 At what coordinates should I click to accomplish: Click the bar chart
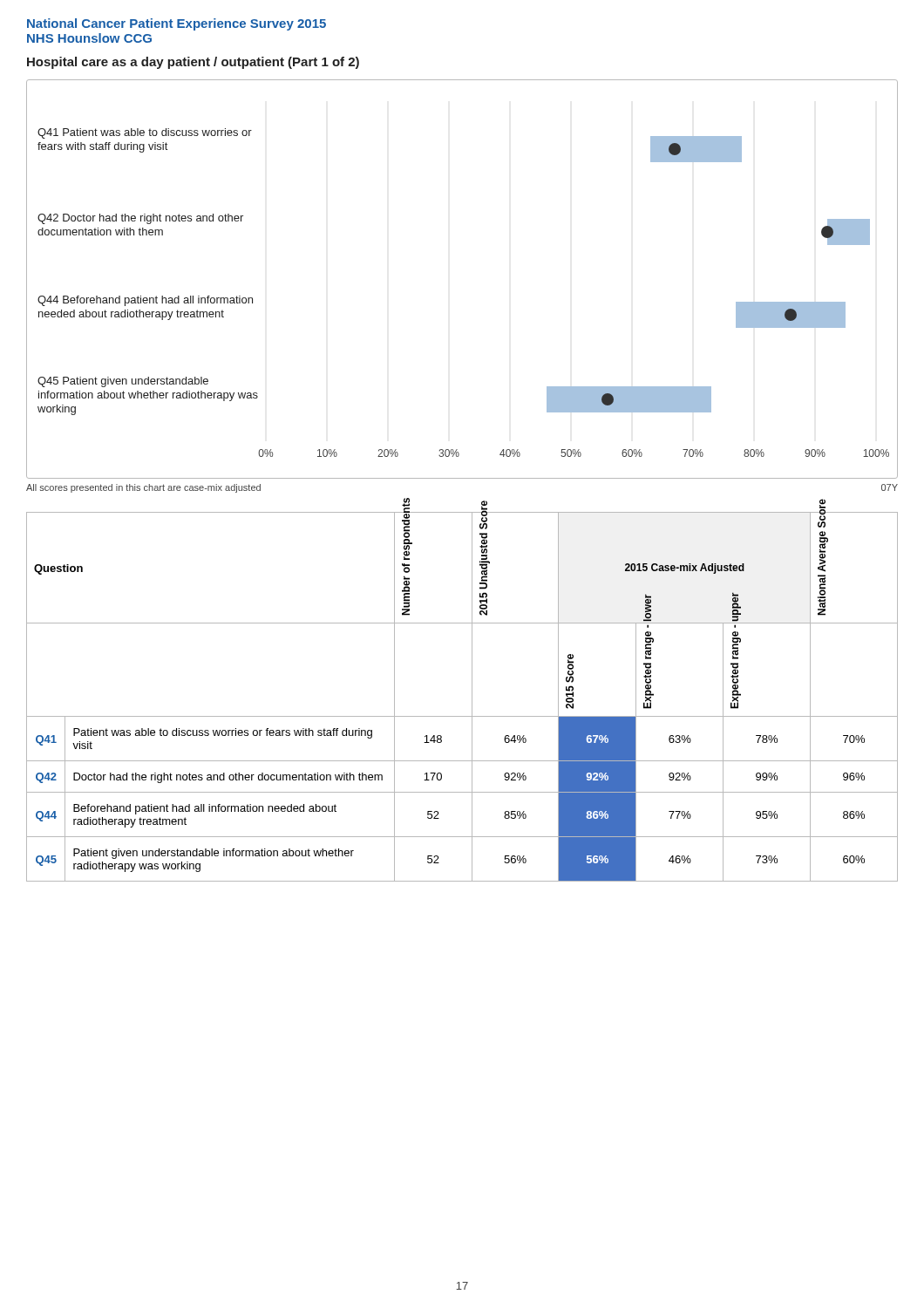click(462, 279)
